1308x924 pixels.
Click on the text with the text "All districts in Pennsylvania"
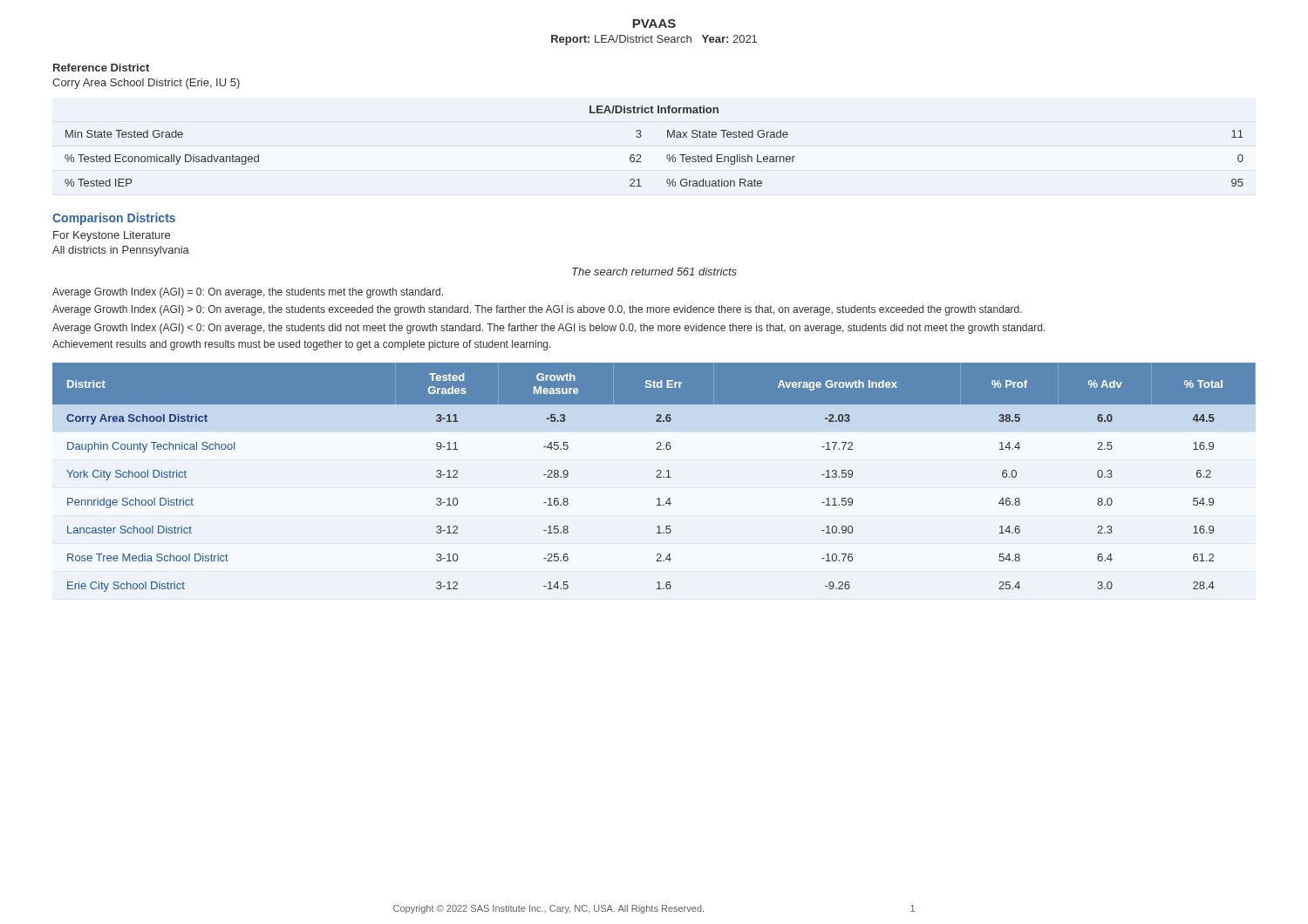click(121, 250)
